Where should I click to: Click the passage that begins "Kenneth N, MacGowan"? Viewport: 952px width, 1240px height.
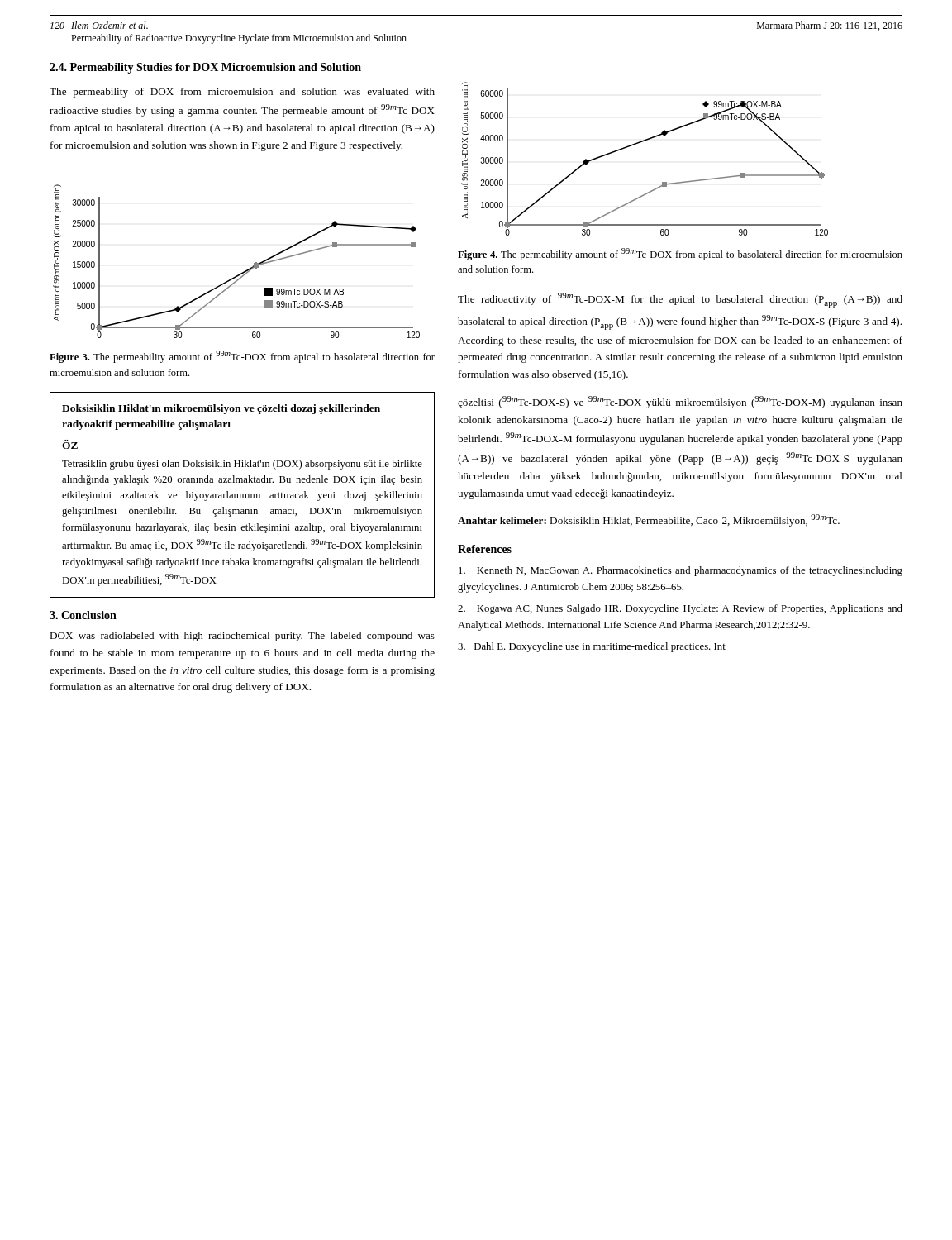tap(680, 579)
